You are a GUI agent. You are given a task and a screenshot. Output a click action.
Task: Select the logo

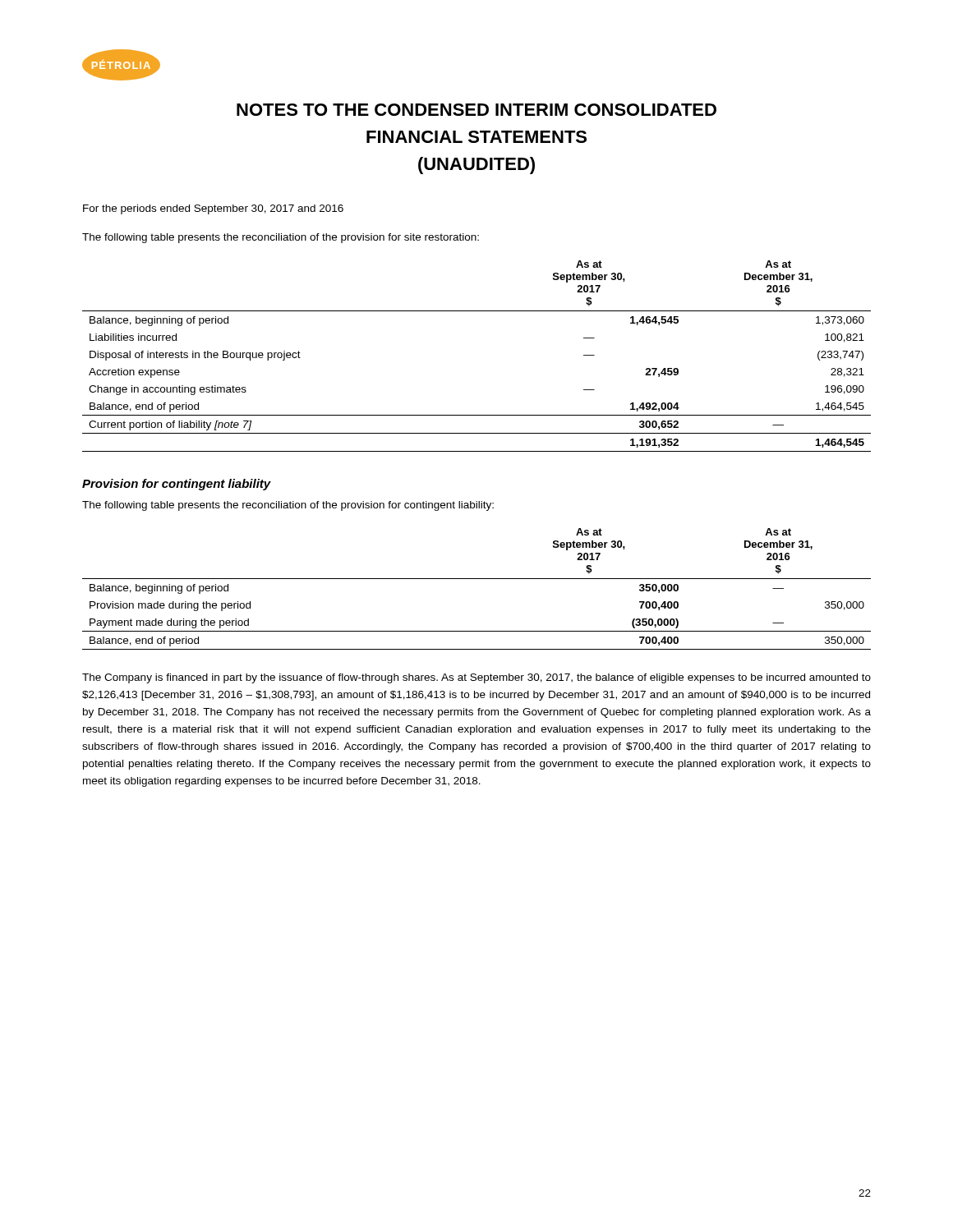point(476,66)
